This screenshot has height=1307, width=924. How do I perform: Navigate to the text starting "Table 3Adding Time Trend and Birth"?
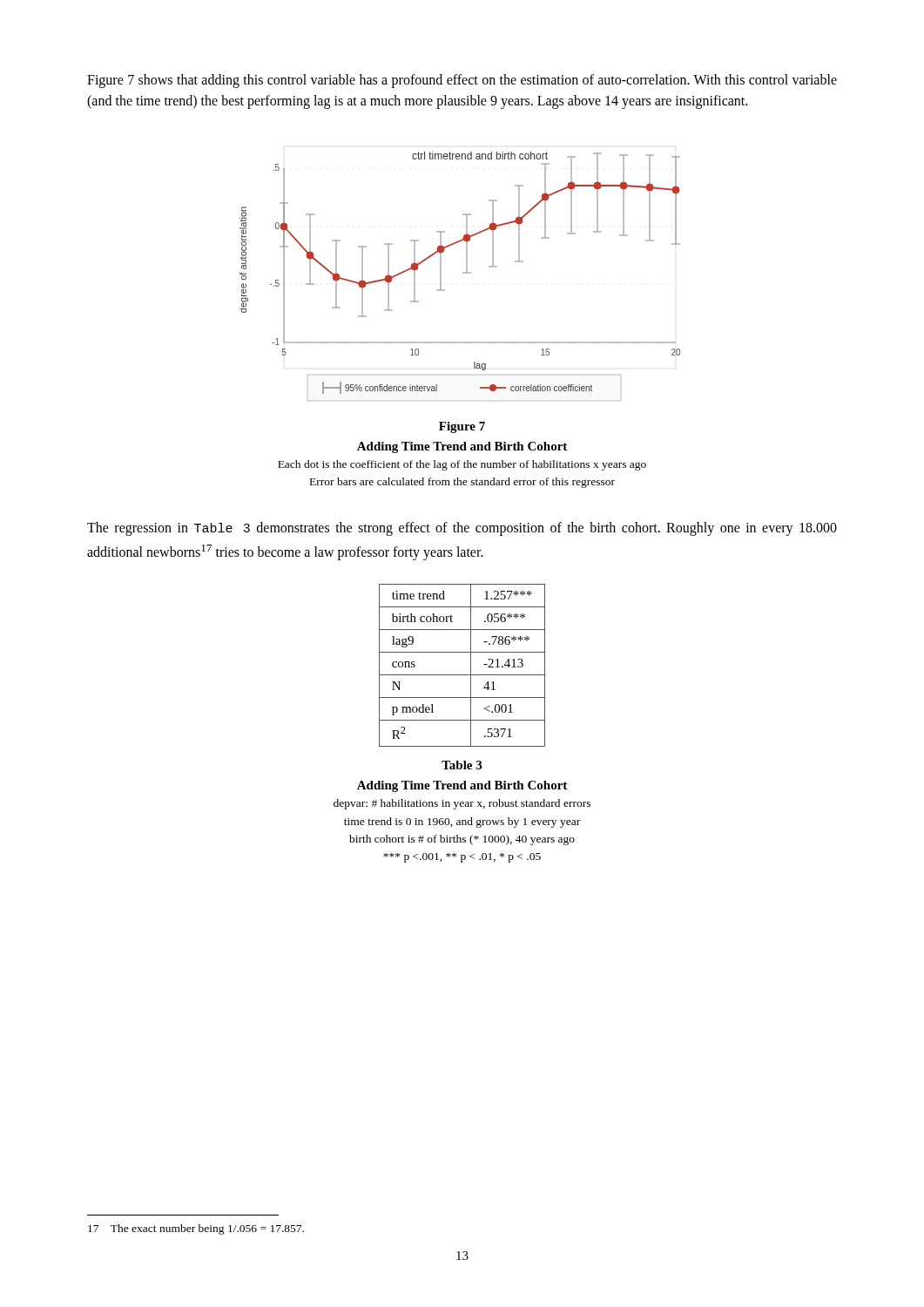[x=462, y=811]
